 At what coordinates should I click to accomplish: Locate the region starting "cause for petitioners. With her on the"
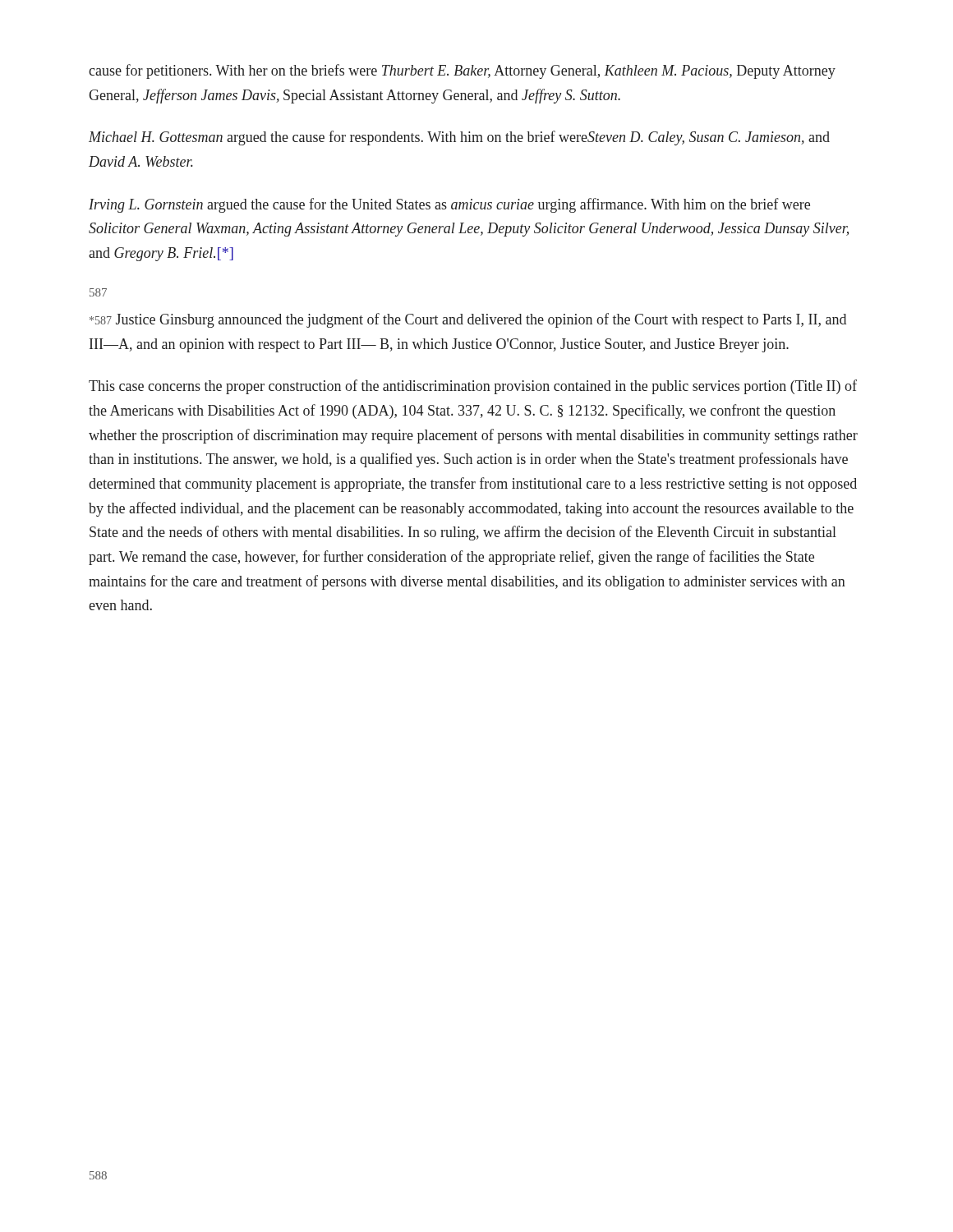[462, 83]
